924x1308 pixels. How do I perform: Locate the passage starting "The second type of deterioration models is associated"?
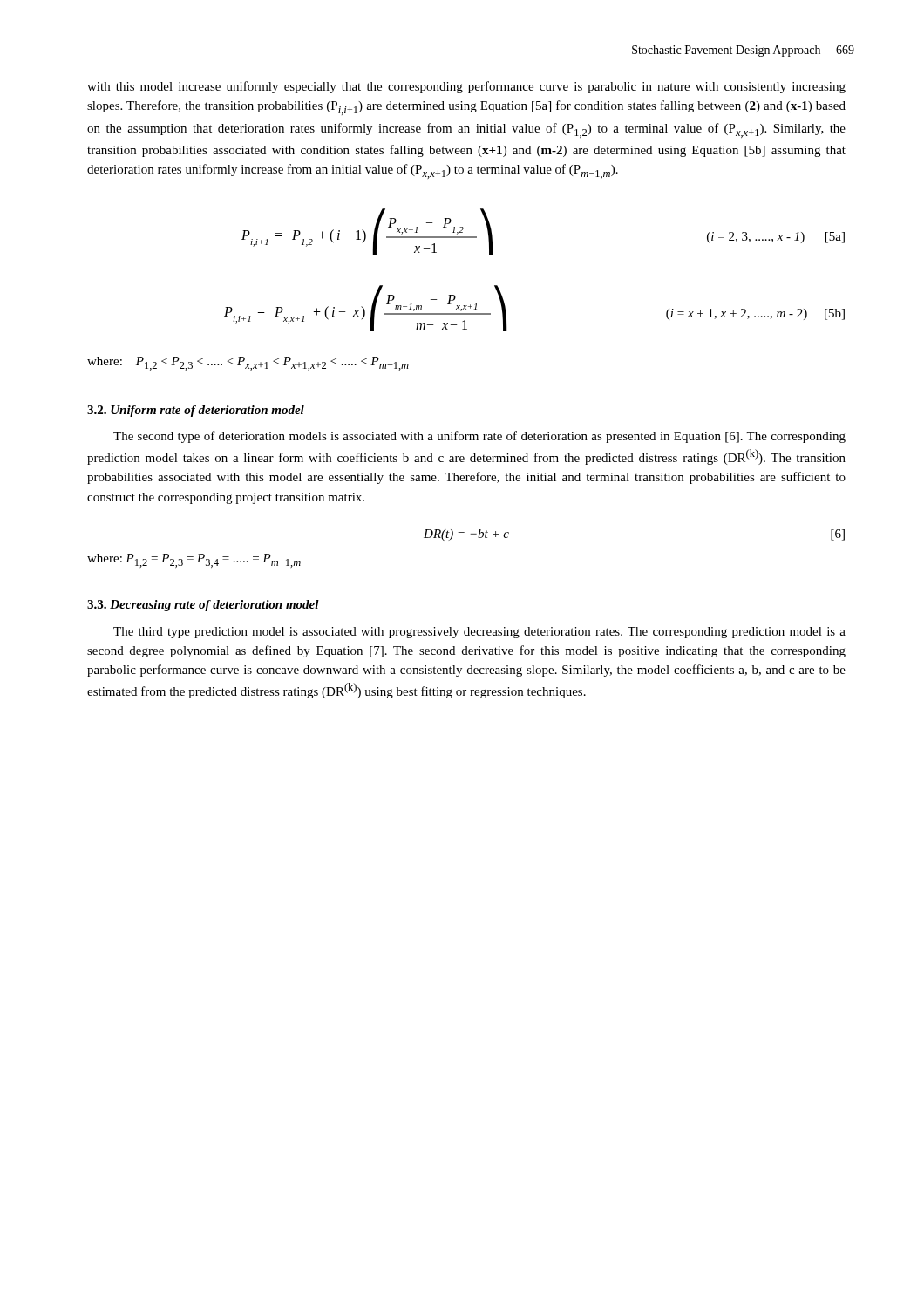click(466, 466)
